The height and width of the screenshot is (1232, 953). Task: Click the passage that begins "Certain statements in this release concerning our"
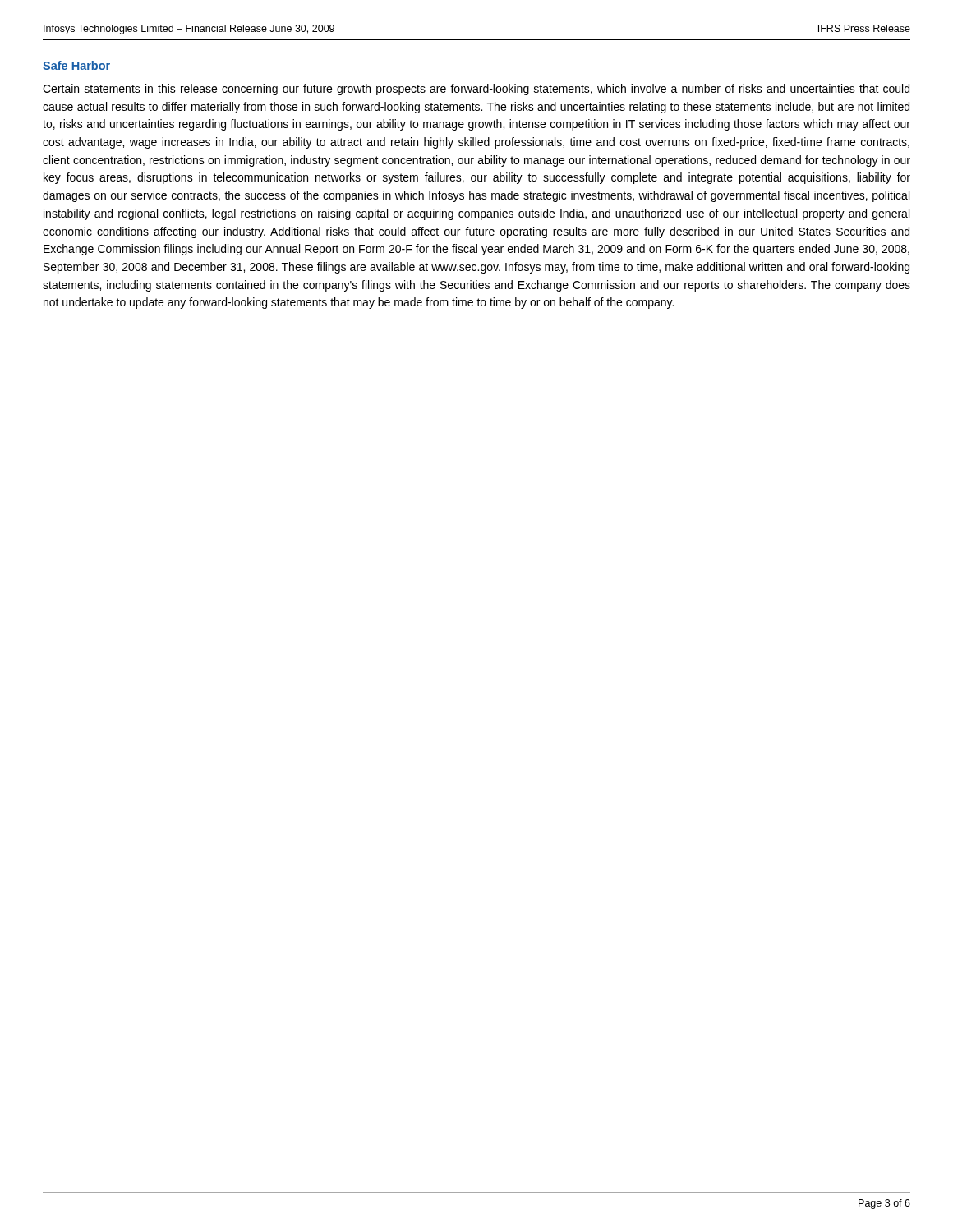[x=476, y=196]
